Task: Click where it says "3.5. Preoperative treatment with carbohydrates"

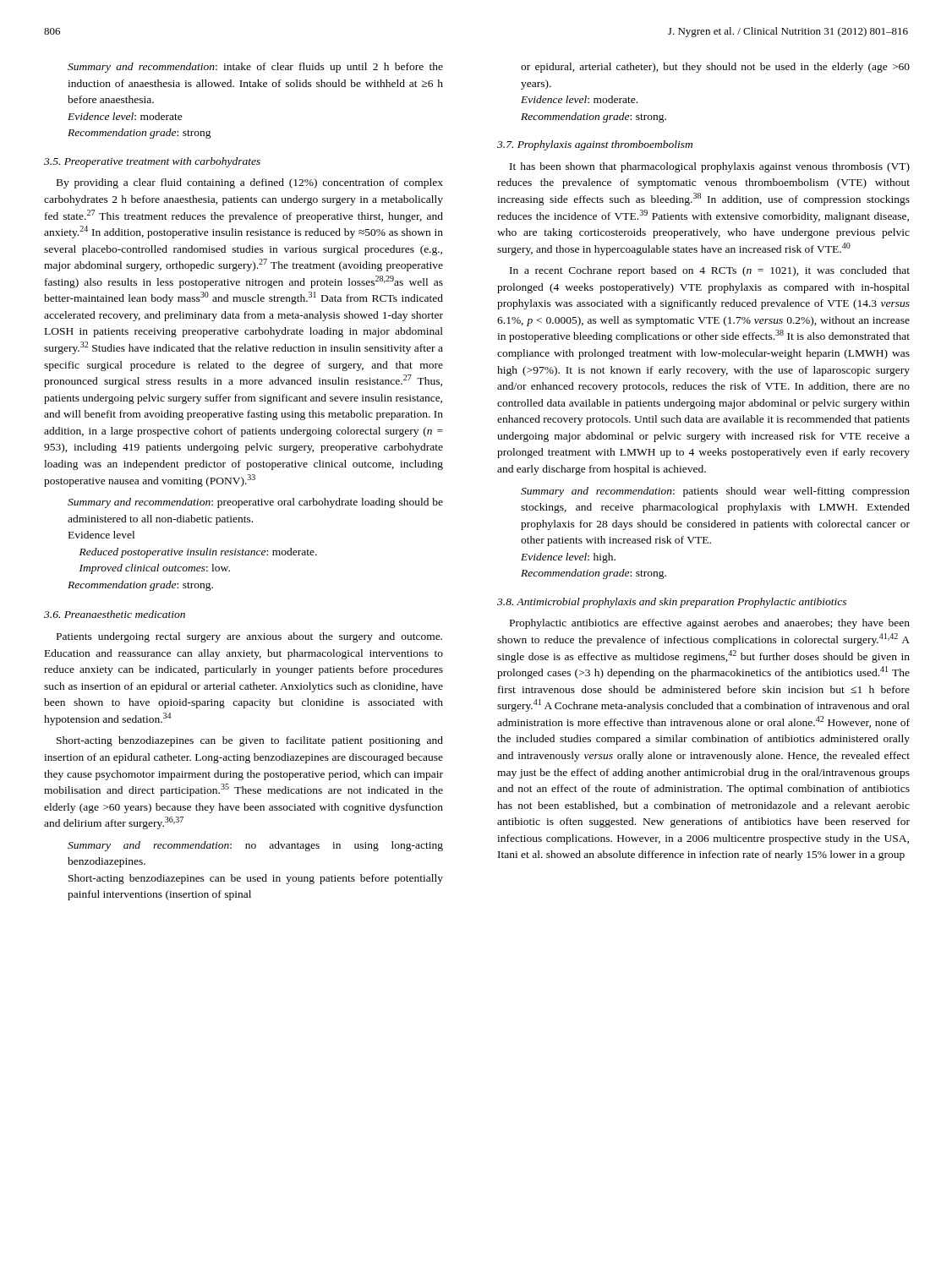Action: click(152, 161)
